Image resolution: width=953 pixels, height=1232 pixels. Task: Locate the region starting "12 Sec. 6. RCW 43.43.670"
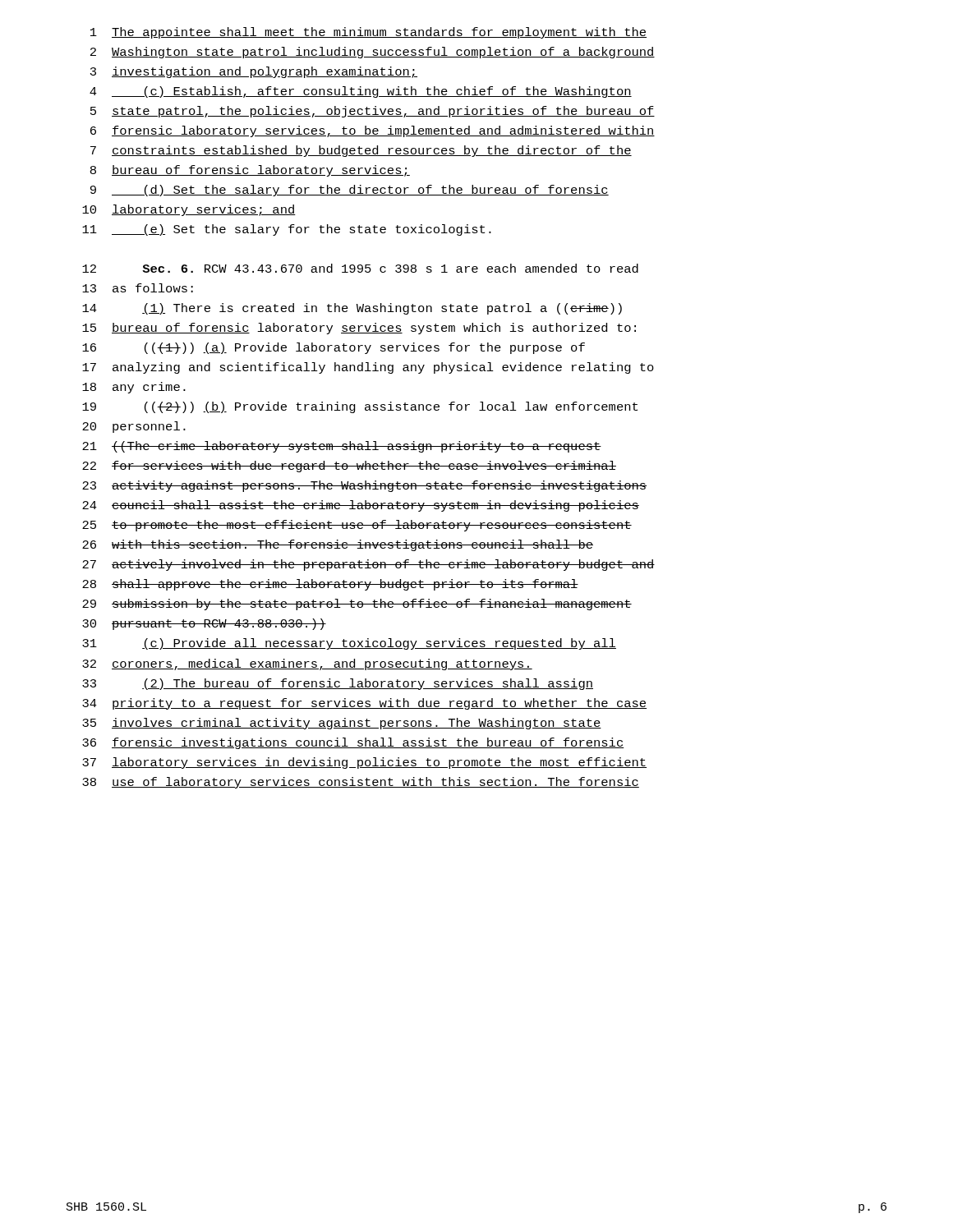(476, 279)
